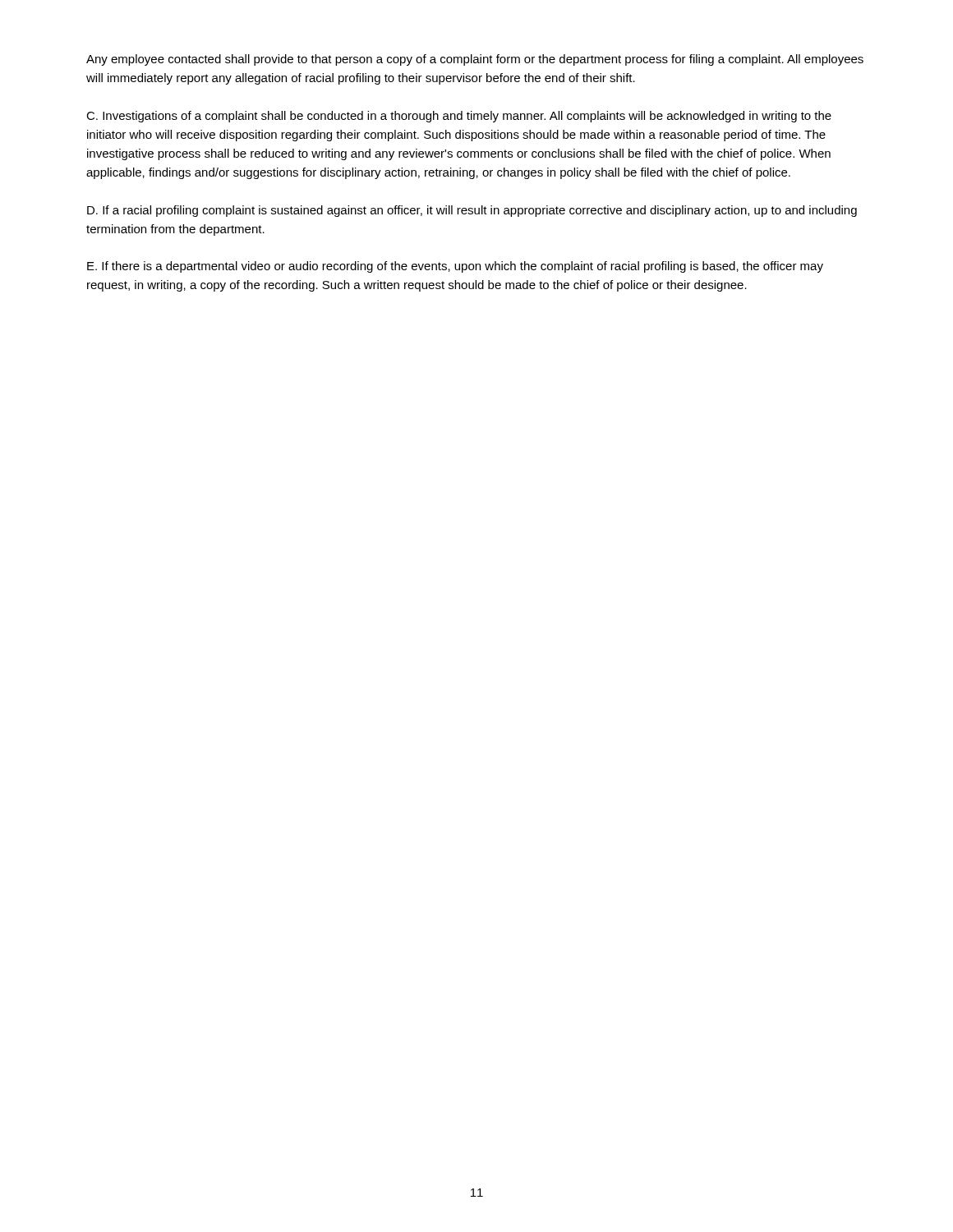Image resolution: width=953 pixels, height=1232 pixels.
Task: Find the text block with the text "D. If a racial profiling complaint is sustained"
Action: tap(472, 219)
